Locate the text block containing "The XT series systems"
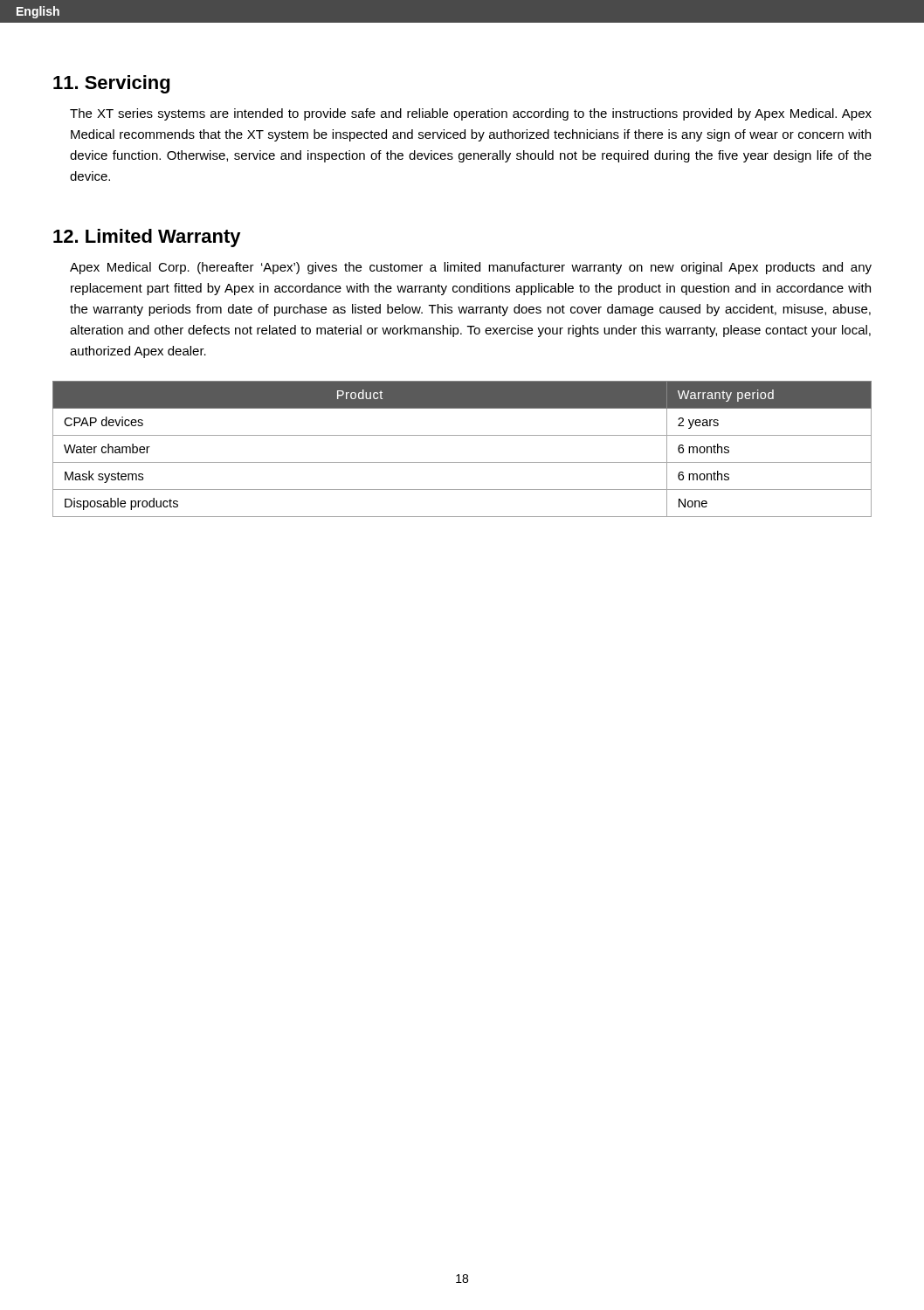The height and width of the screenshot is (1310, 924). coord(471,145)
